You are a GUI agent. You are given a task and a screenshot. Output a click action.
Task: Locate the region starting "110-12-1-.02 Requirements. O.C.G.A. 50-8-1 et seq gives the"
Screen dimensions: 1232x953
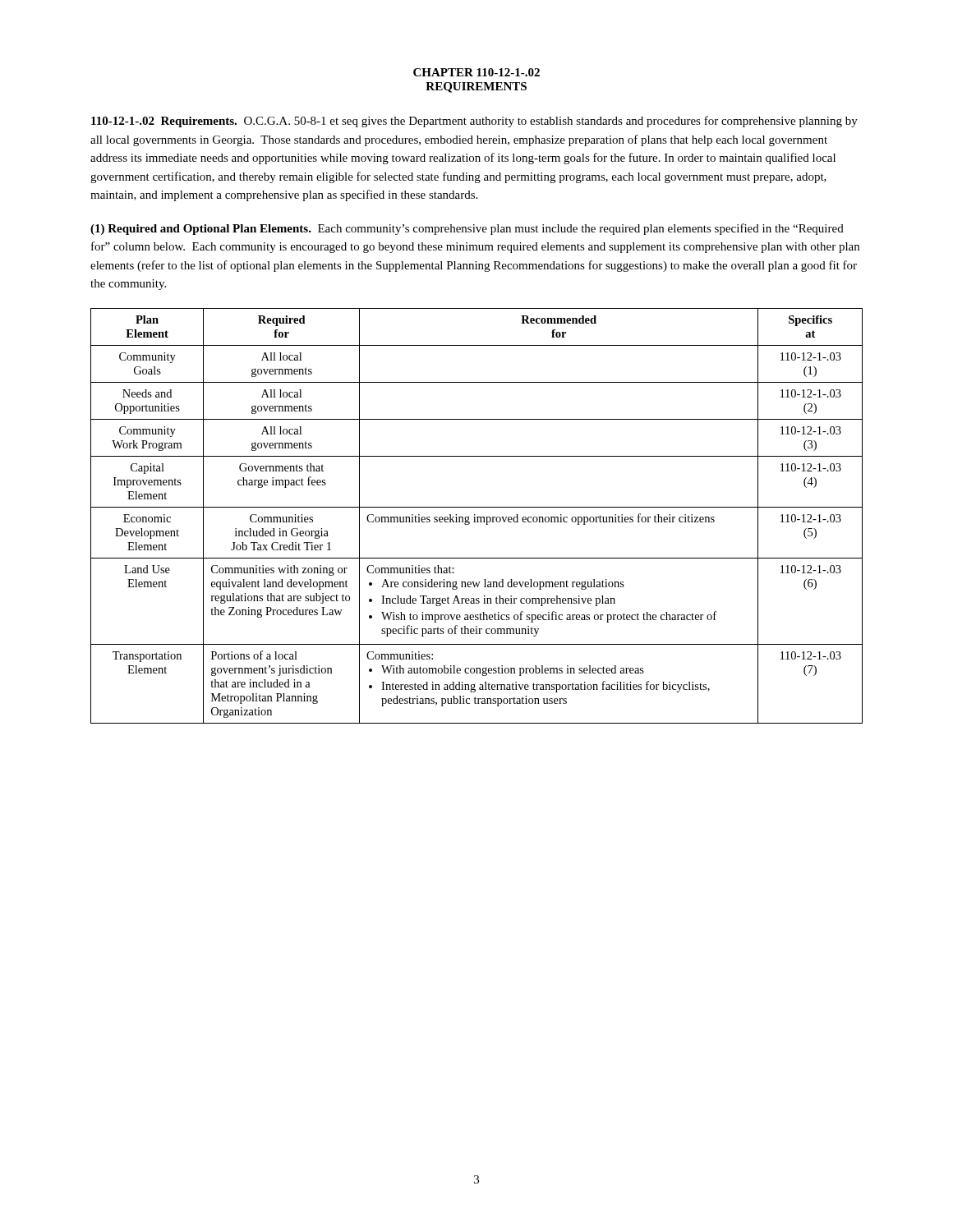pos(474,158)
